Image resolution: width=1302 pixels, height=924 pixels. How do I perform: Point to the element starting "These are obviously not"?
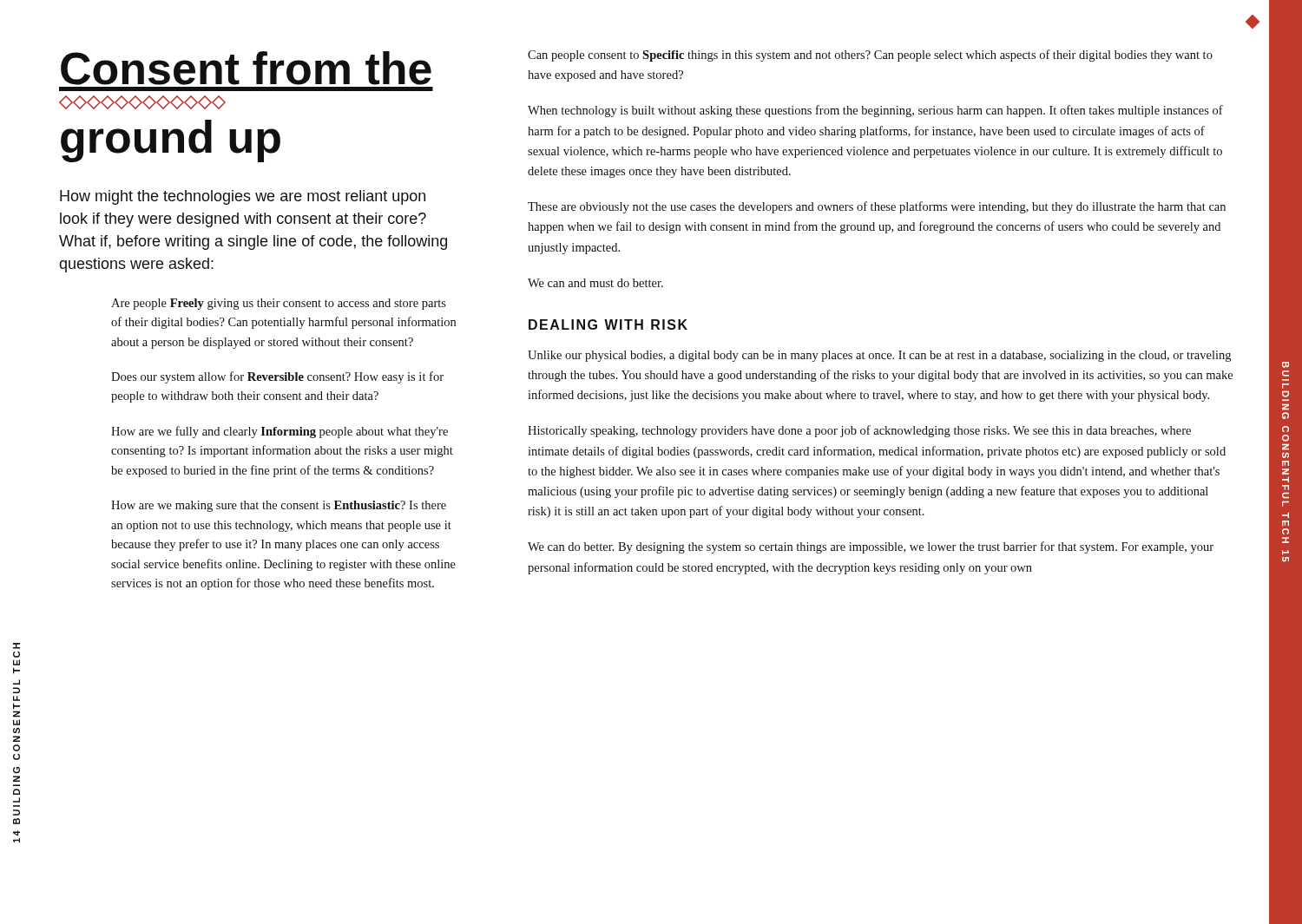(877, 227)
